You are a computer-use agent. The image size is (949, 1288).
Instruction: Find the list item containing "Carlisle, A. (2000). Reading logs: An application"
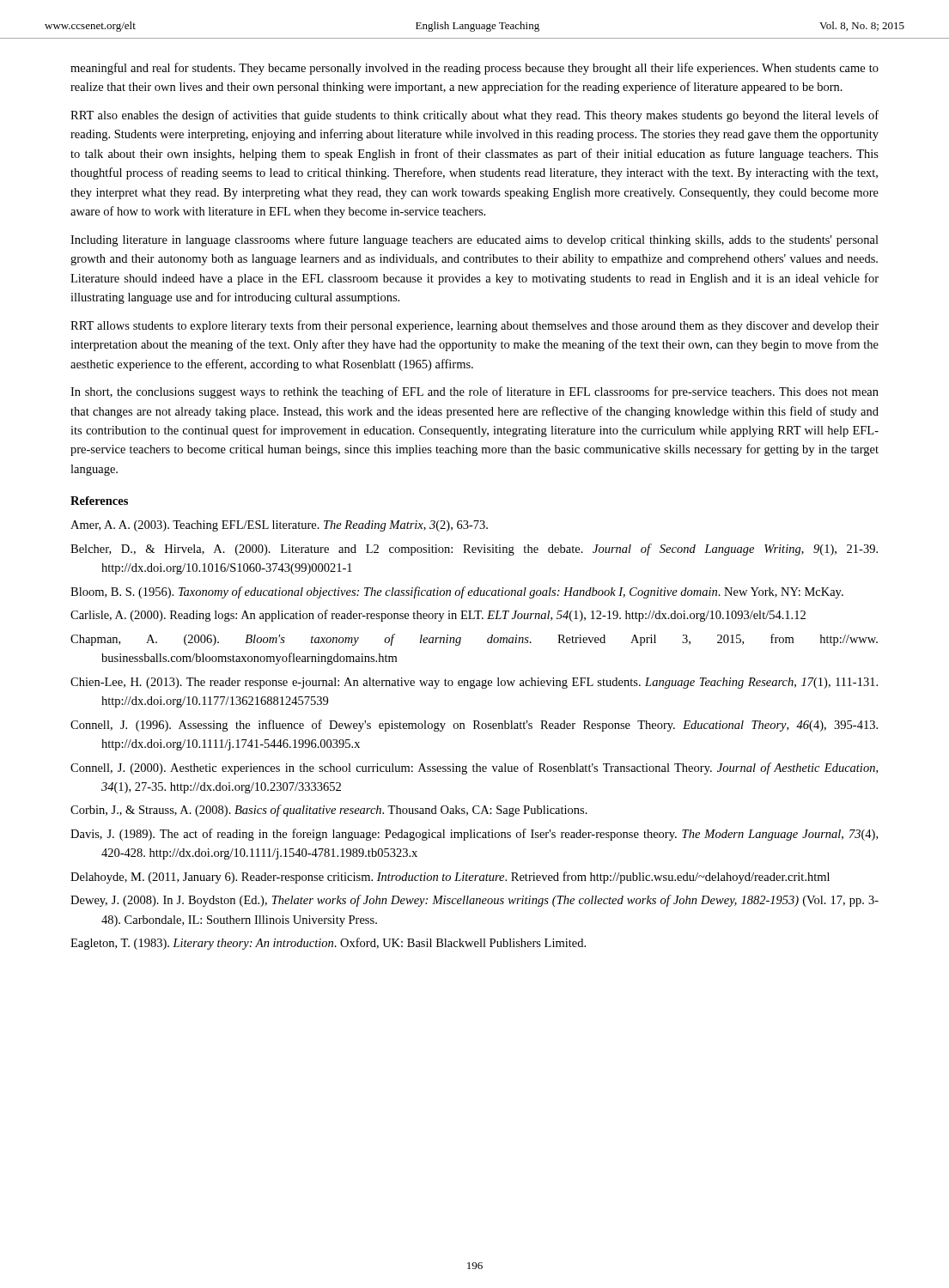tap(438, 615)
